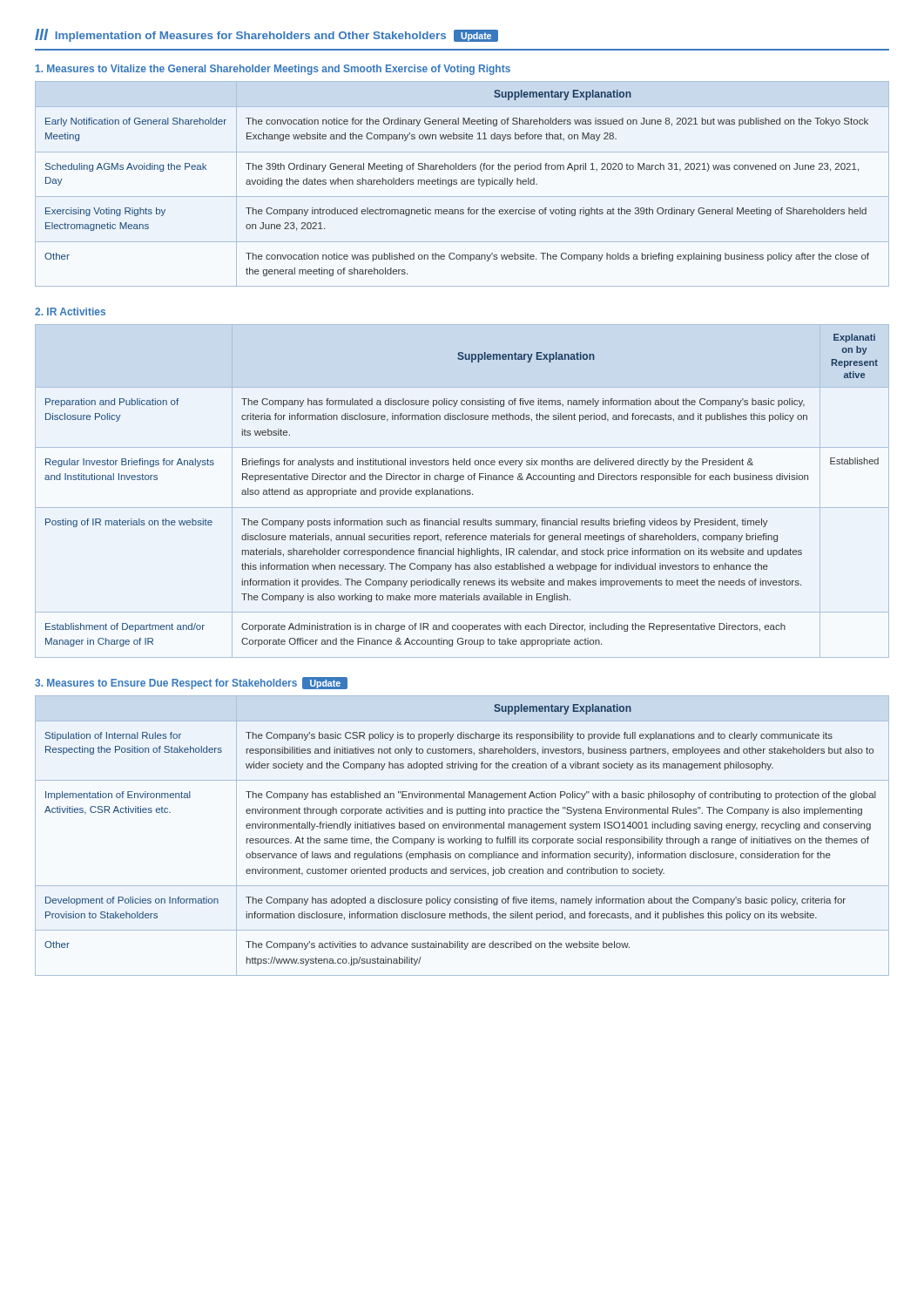This screenshot has height=1307, width=924.
Task: Click on the table containing "The convocation notice for"
Action: click(x=462, y=184)
